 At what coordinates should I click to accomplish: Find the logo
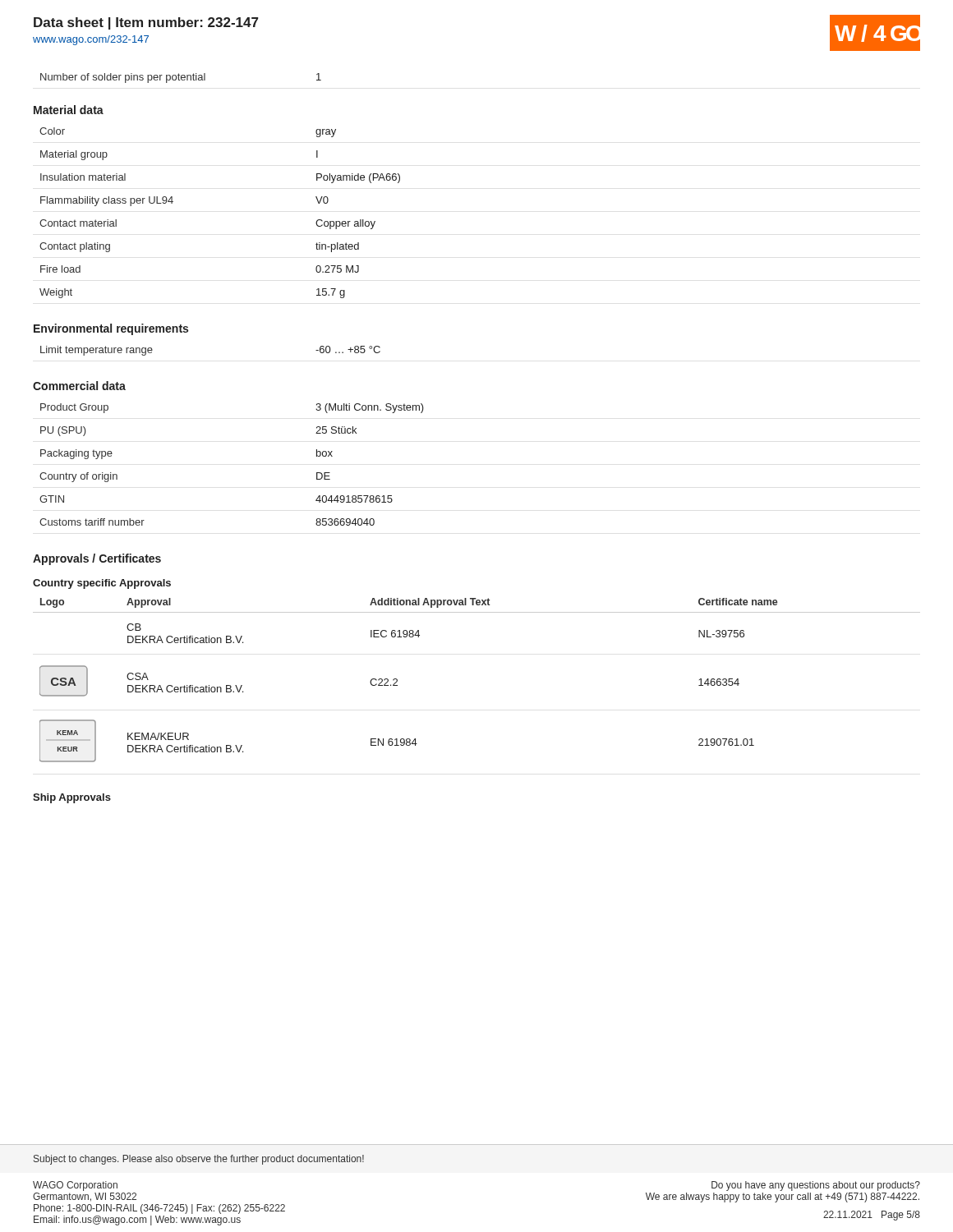[x=875, y=33]
